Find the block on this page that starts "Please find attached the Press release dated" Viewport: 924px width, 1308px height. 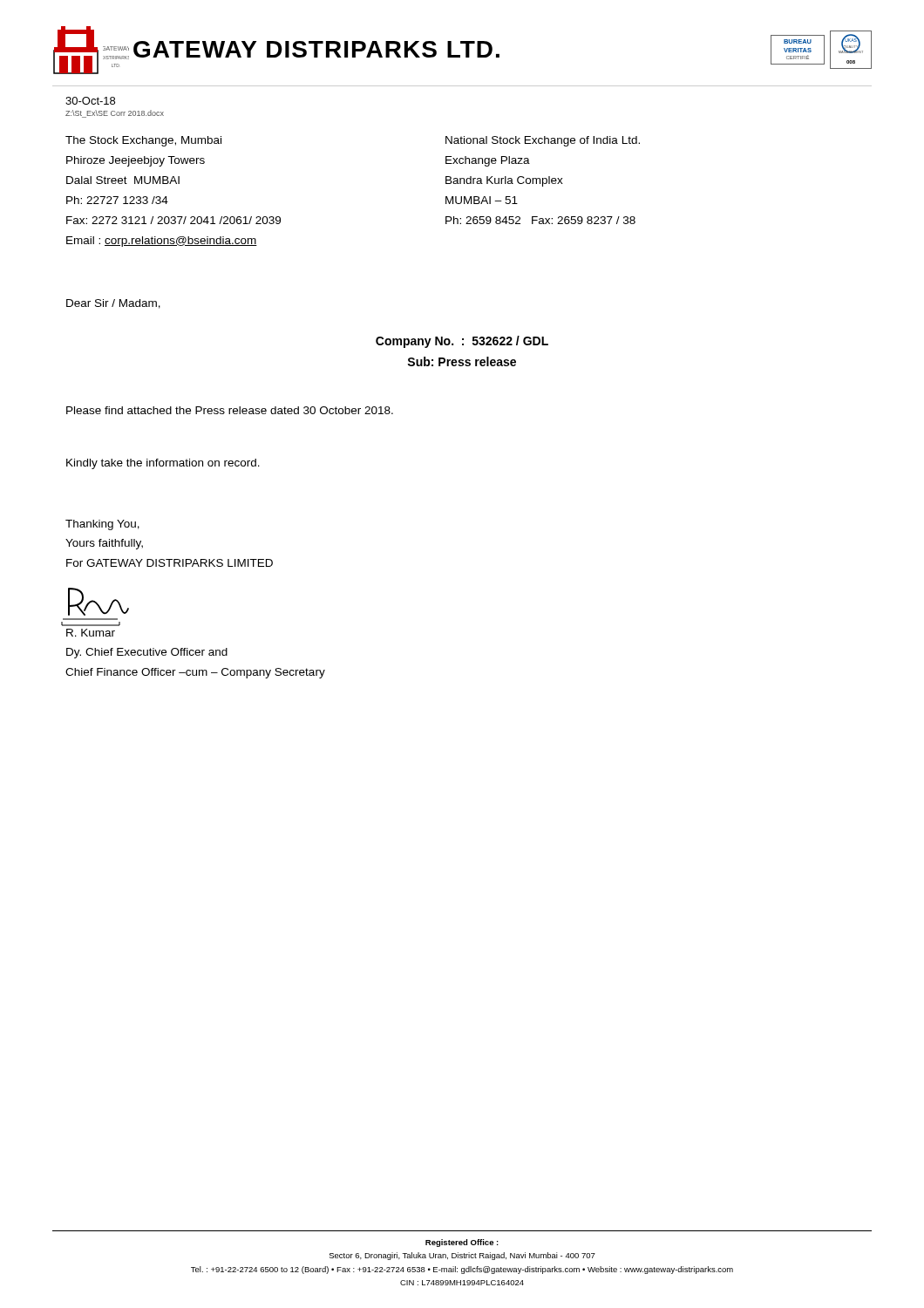(230, 410)
